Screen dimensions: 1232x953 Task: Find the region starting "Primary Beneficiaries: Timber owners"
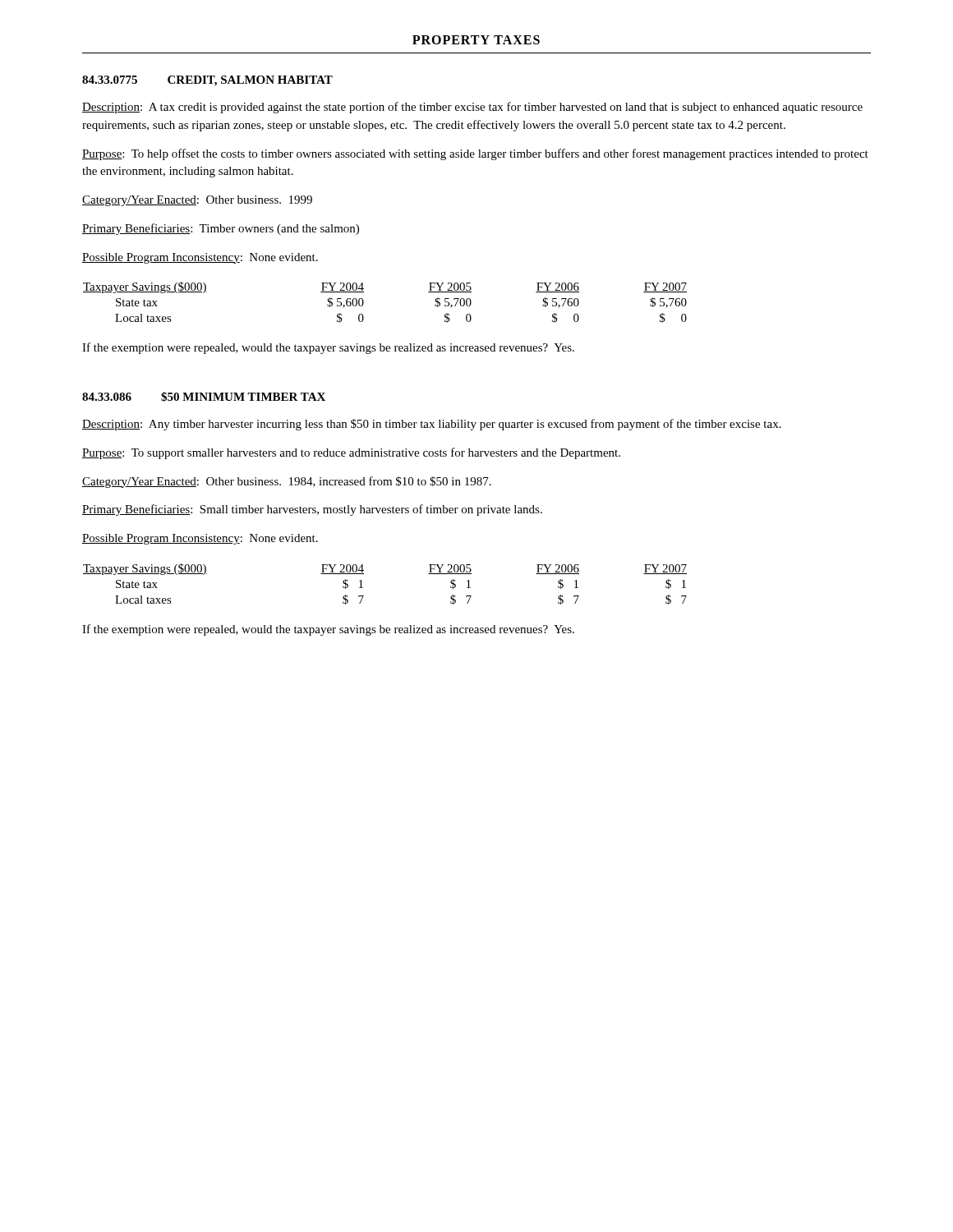(x=221, y=228)
